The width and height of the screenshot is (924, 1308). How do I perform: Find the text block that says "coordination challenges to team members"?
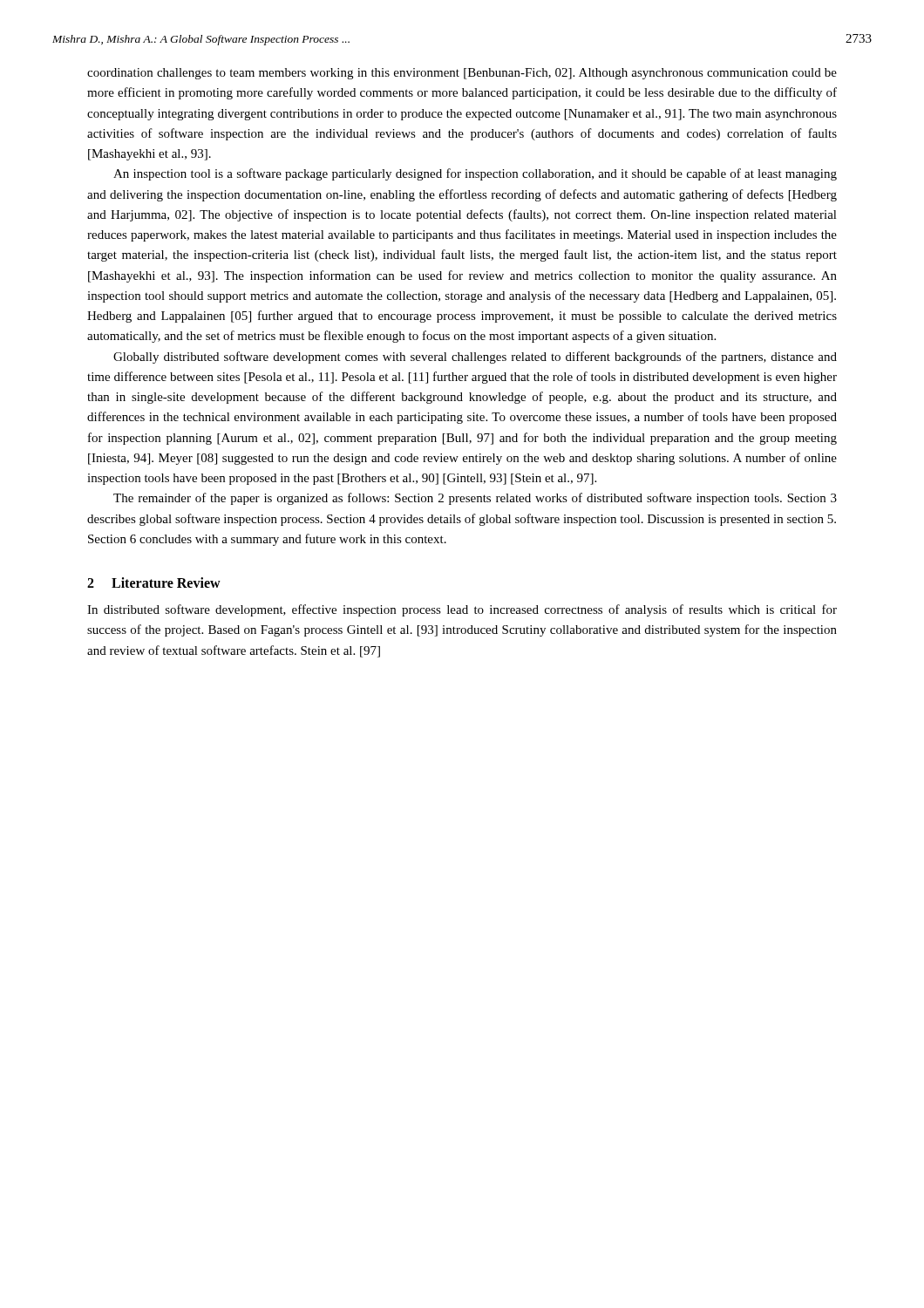click(x=462, y=113)
